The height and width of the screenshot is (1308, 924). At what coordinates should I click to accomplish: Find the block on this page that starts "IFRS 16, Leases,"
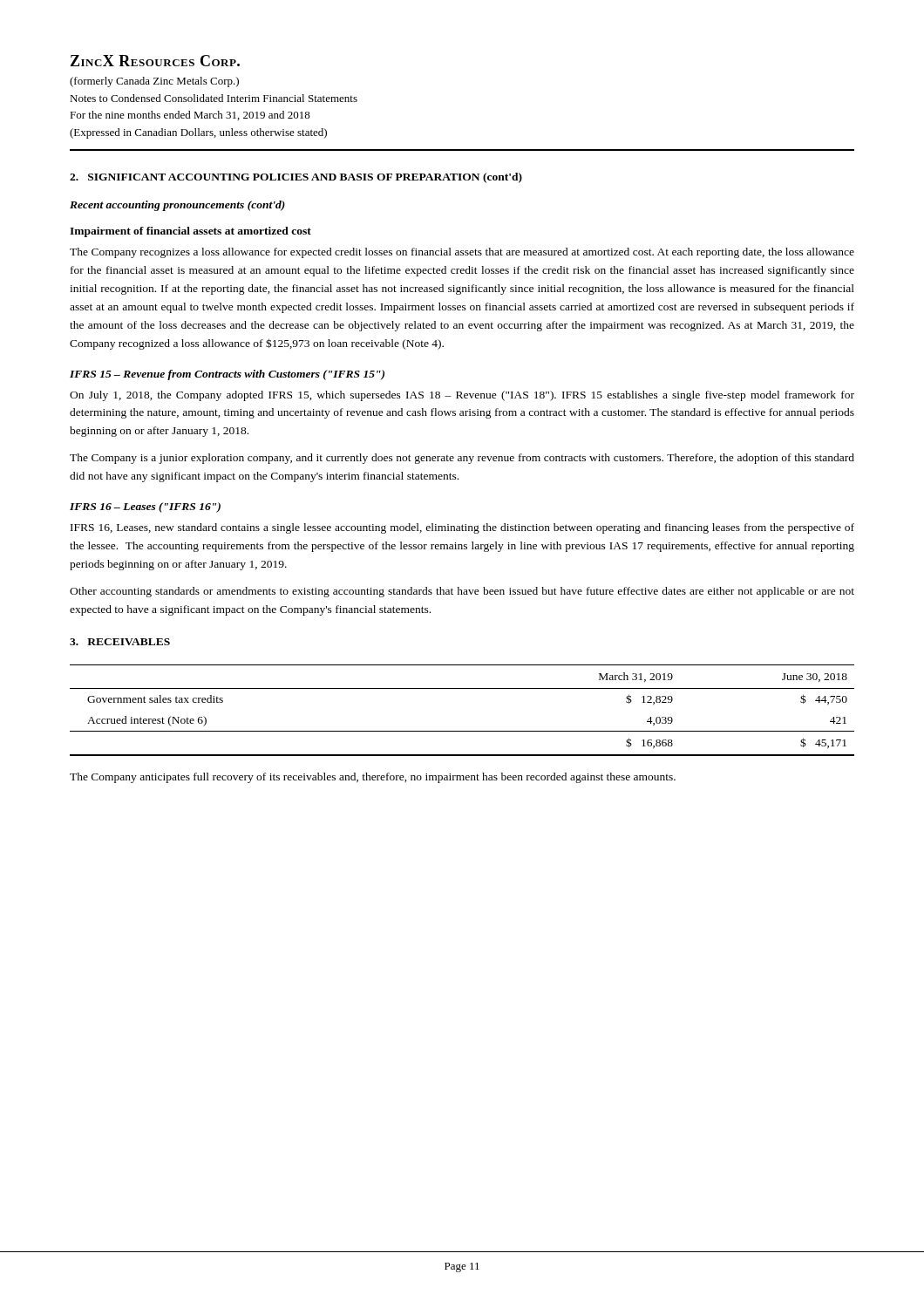462,546
